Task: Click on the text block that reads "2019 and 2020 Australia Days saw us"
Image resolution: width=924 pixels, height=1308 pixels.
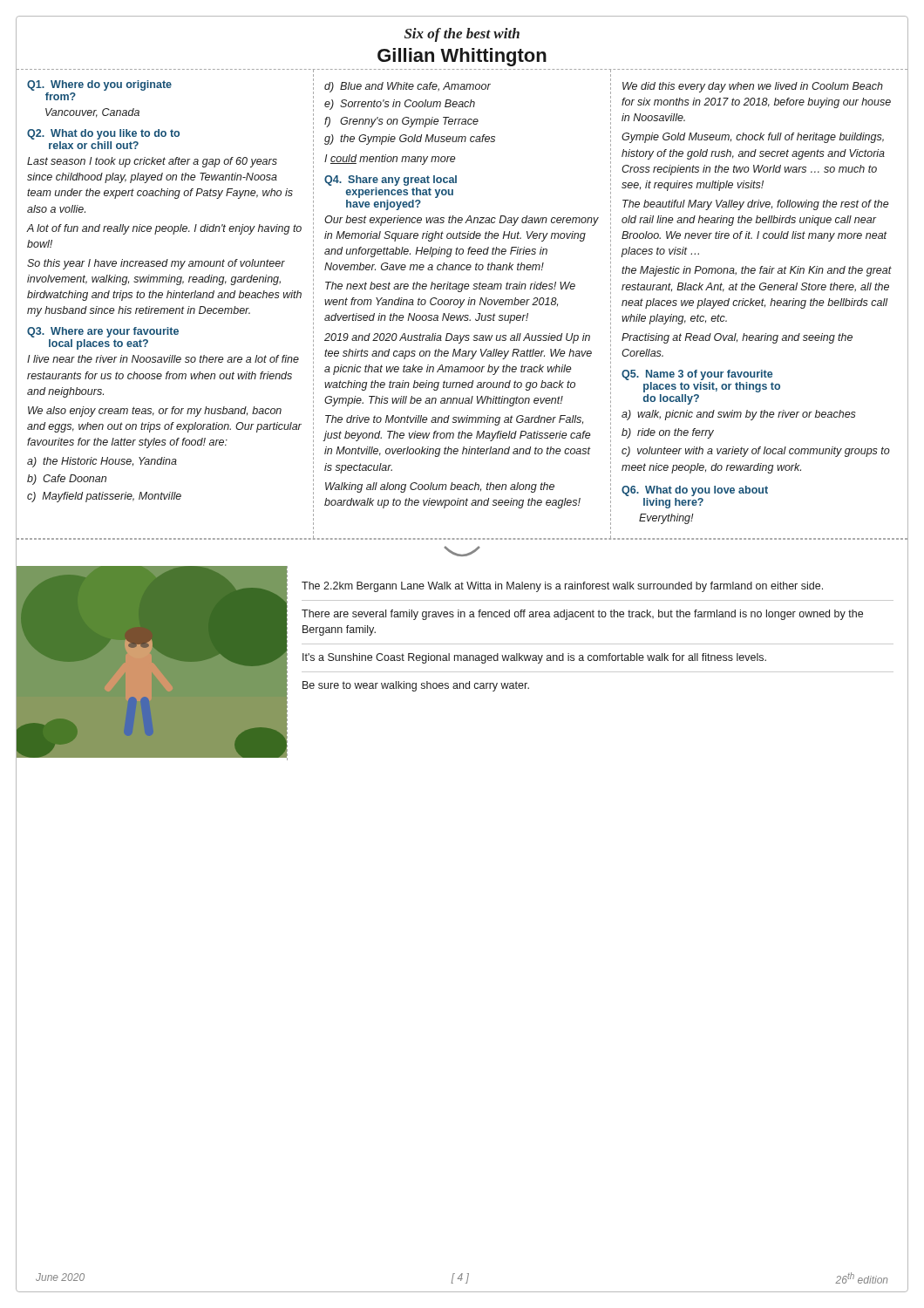Action: pyautogui.click(x=458, y=369)
